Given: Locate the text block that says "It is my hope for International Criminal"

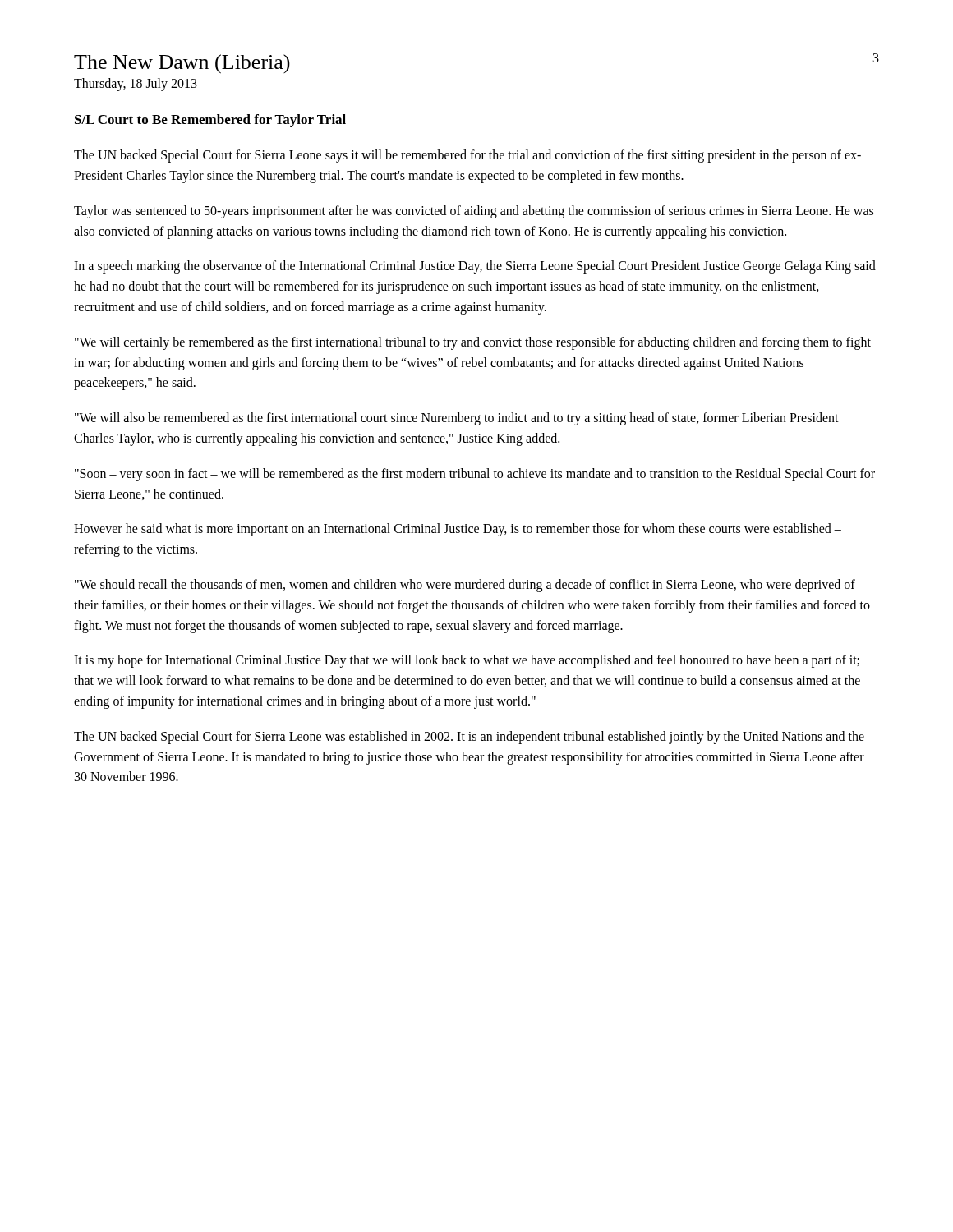Looking at the screenshot, I should pos(467,681).
